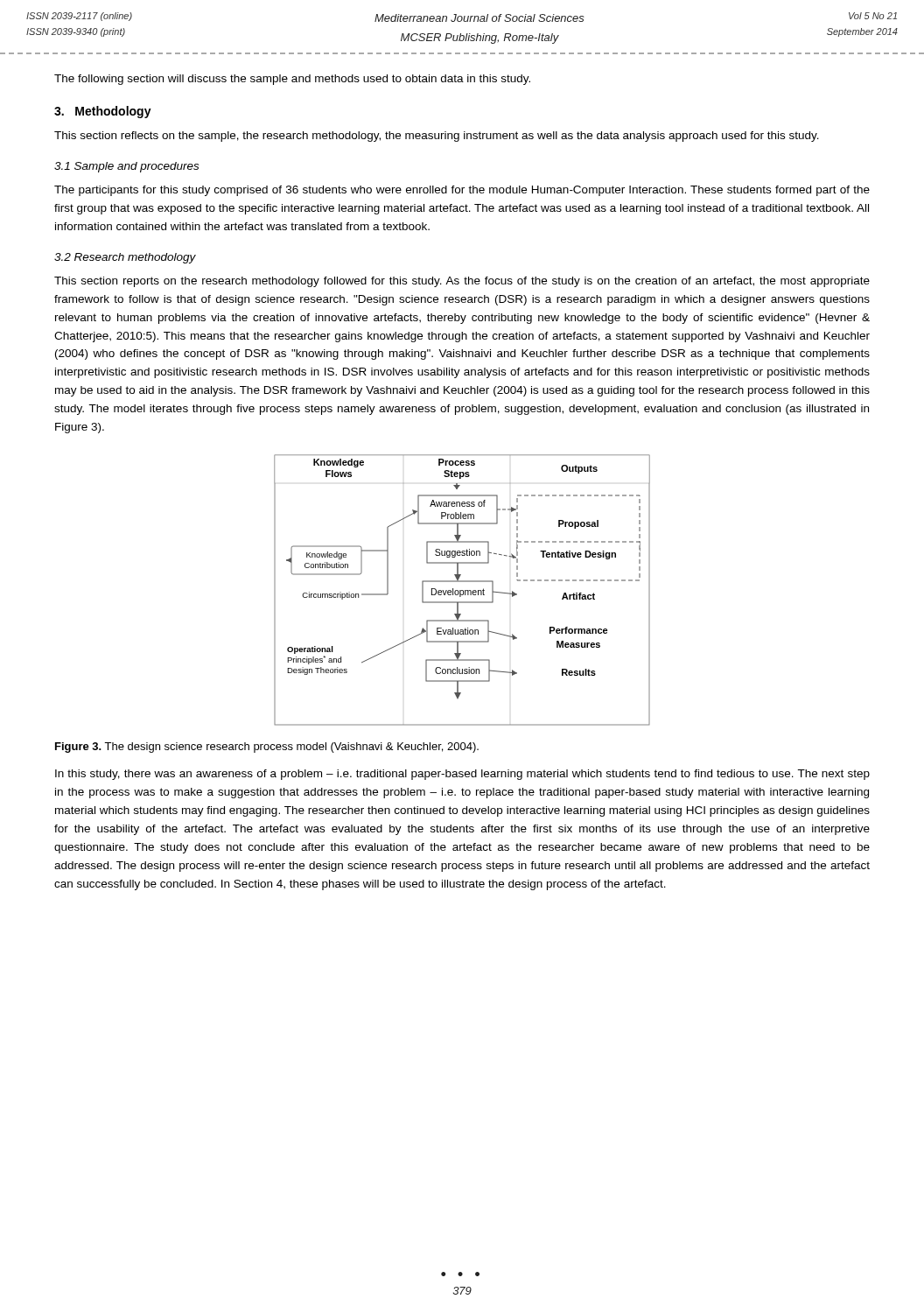
Task: Locate the passage starting "This section reflects on the sample, the research"
Action: point(437,135)
